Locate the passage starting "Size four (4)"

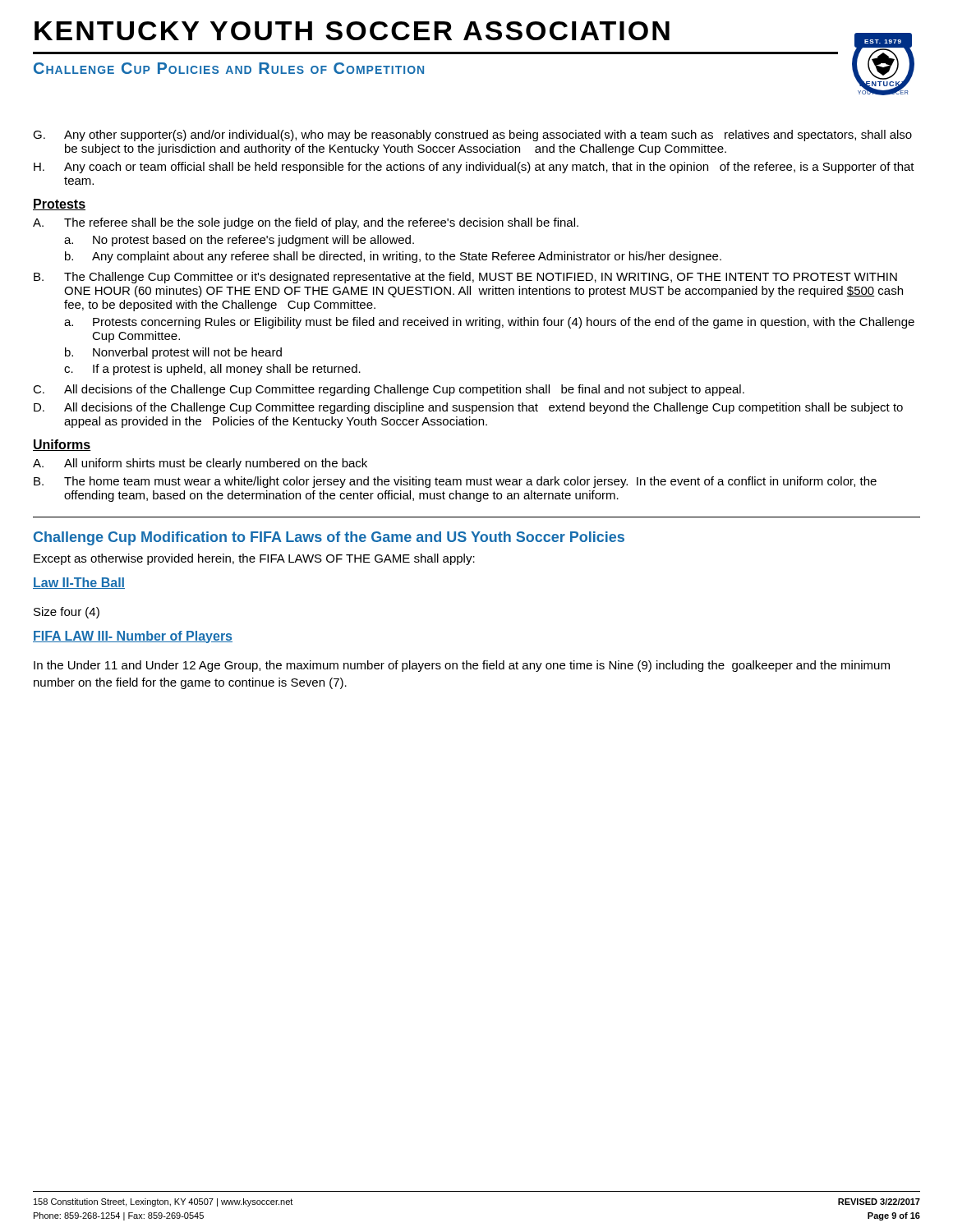[67, 613]
